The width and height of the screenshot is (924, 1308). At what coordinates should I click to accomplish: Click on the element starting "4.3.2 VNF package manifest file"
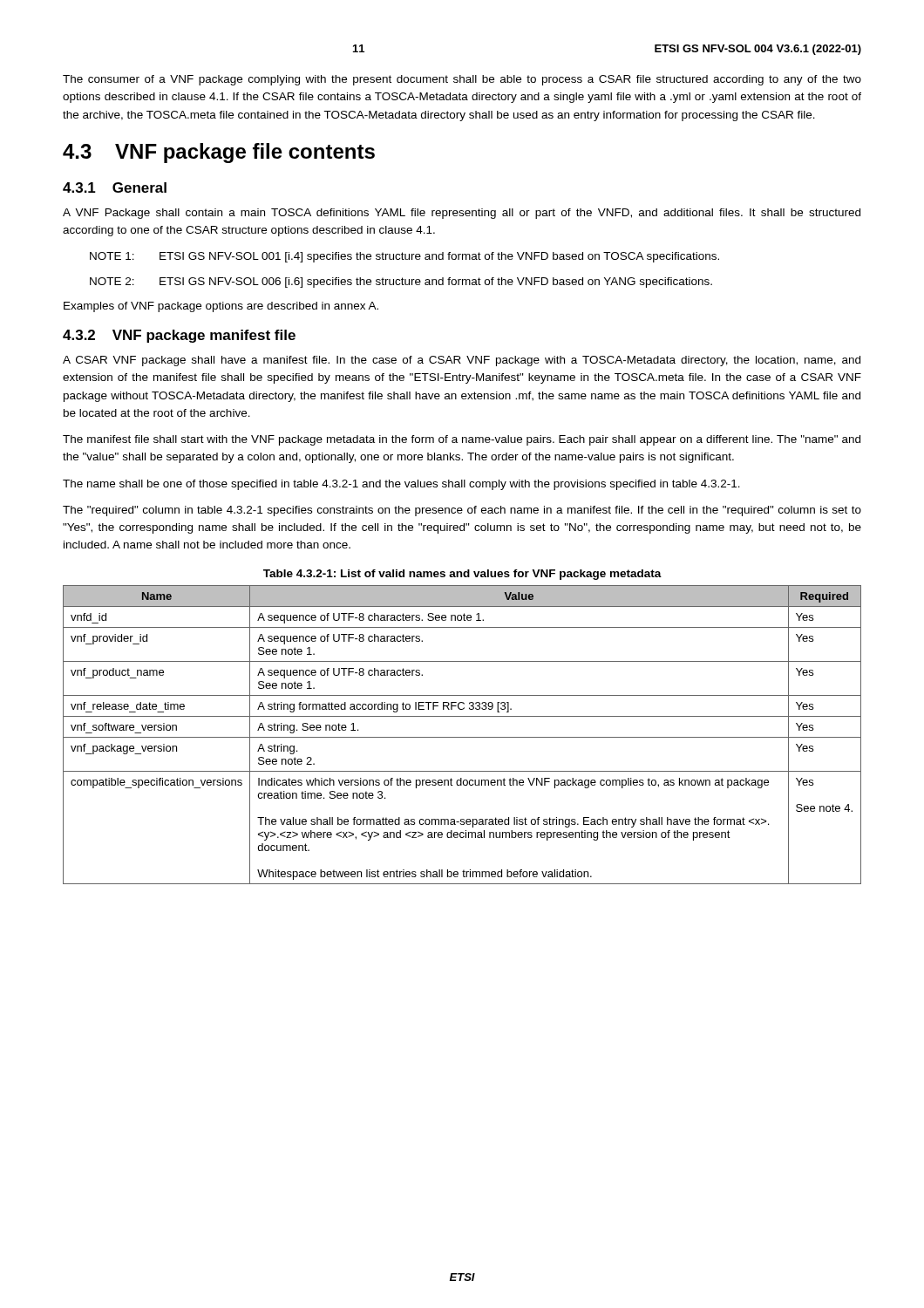coord(179,336)
